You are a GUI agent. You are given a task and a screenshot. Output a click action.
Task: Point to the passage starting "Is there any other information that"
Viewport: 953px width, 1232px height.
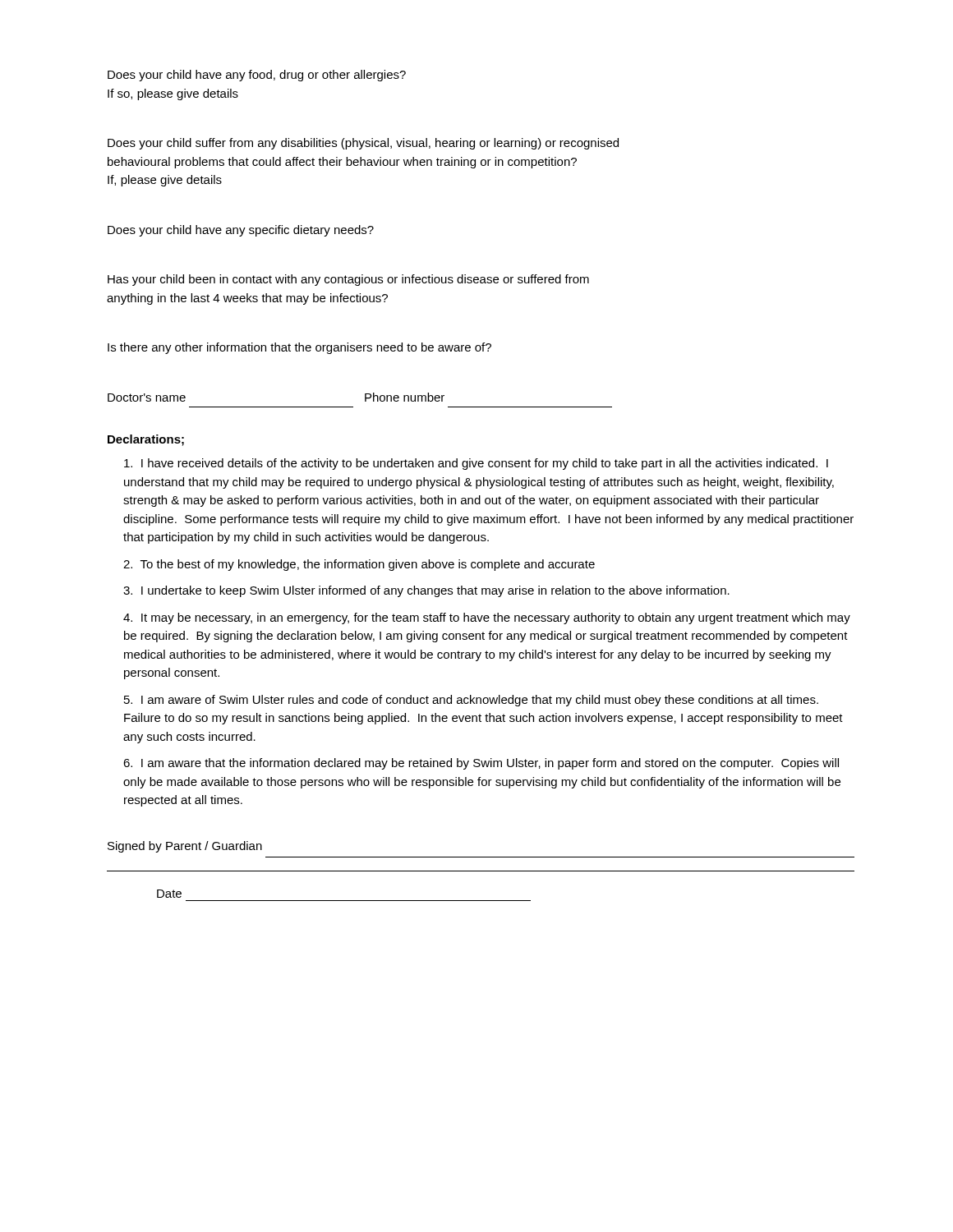pyautogui.click(x=299, y=347)
